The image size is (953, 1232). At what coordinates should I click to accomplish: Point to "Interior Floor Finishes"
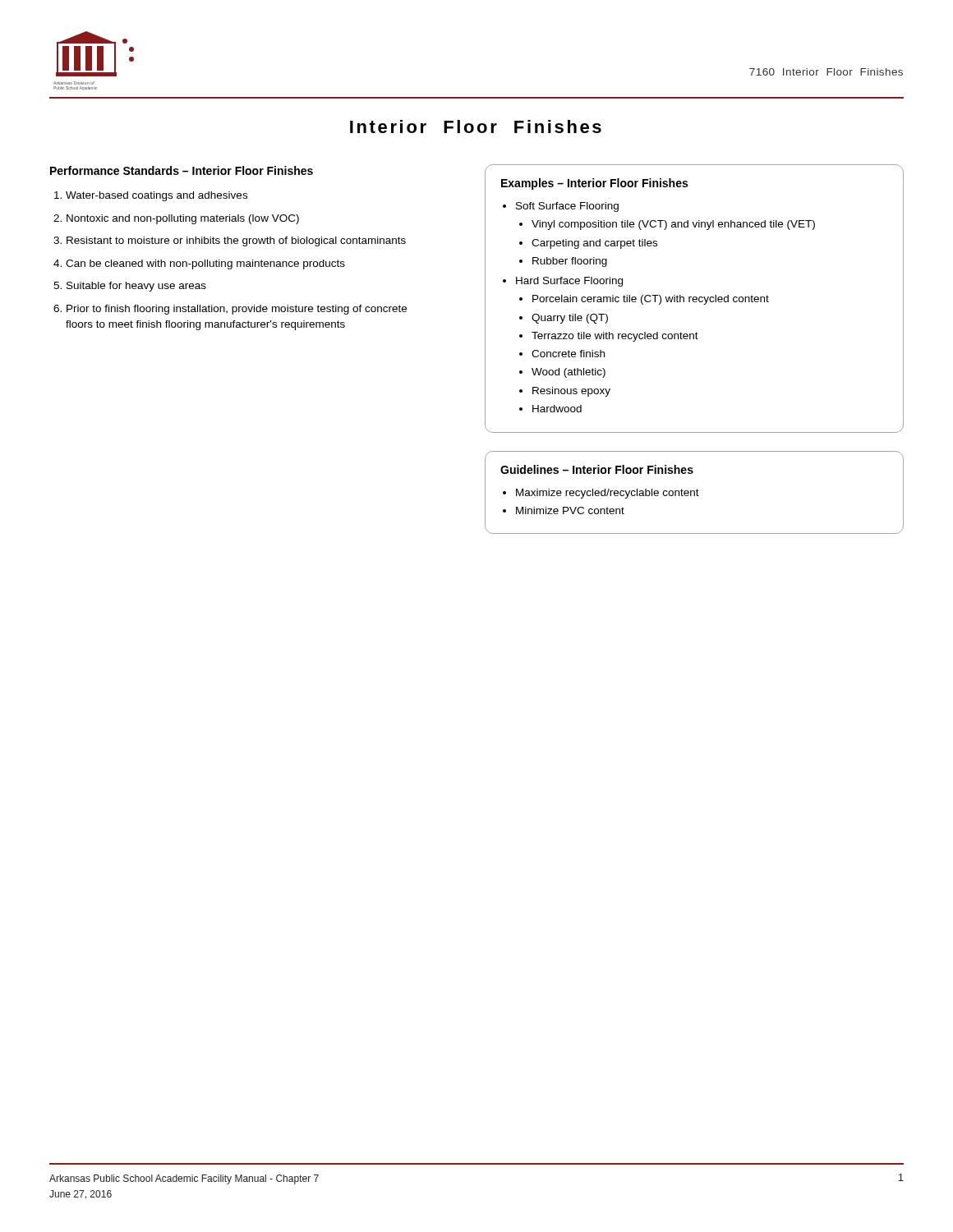pos(476,125)
